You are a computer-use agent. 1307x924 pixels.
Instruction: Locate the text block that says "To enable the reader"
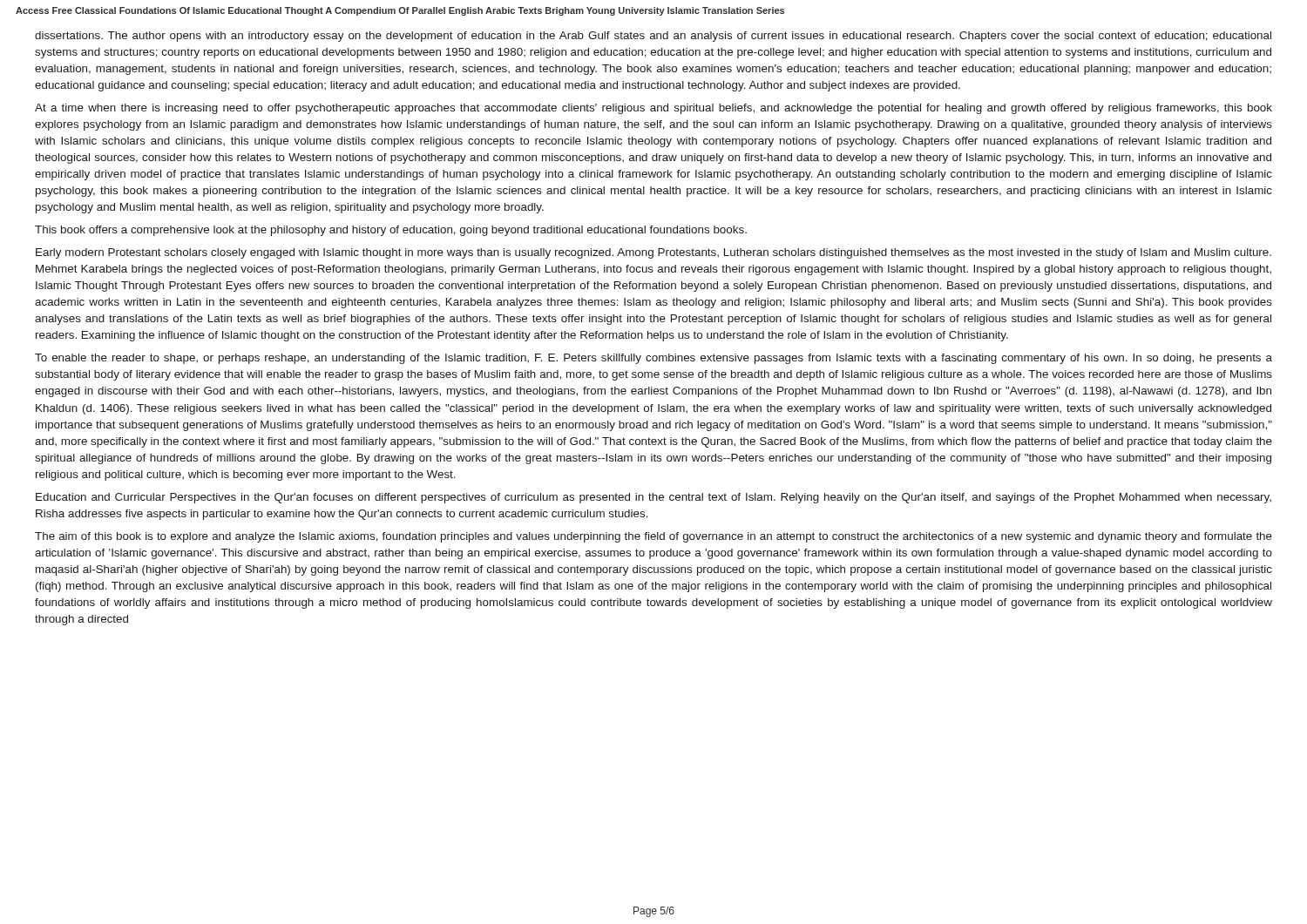(x=654, y=416)
